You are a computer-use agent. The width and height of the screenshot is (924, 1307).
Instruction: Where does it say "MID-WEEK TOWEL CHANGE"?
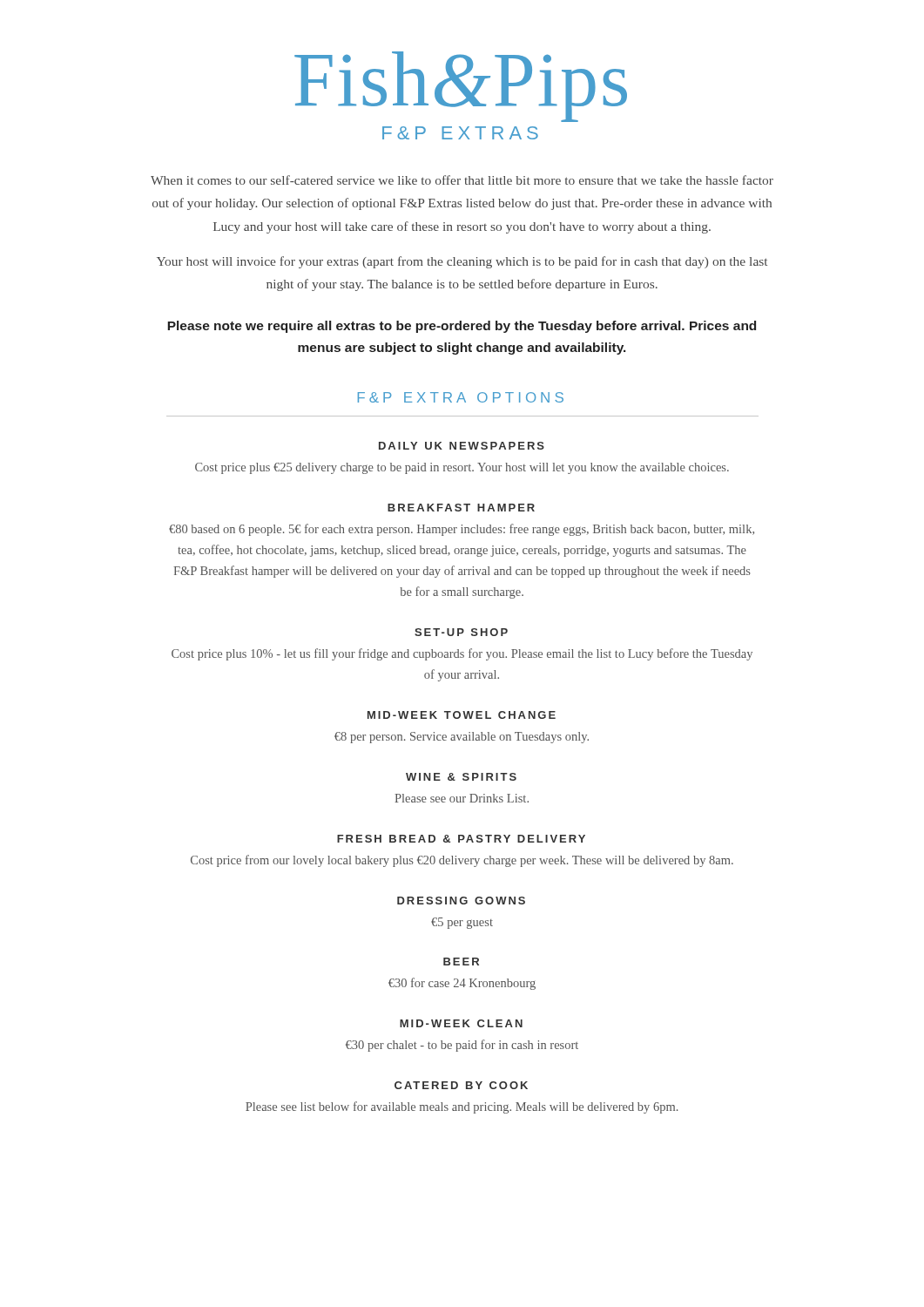462,715
